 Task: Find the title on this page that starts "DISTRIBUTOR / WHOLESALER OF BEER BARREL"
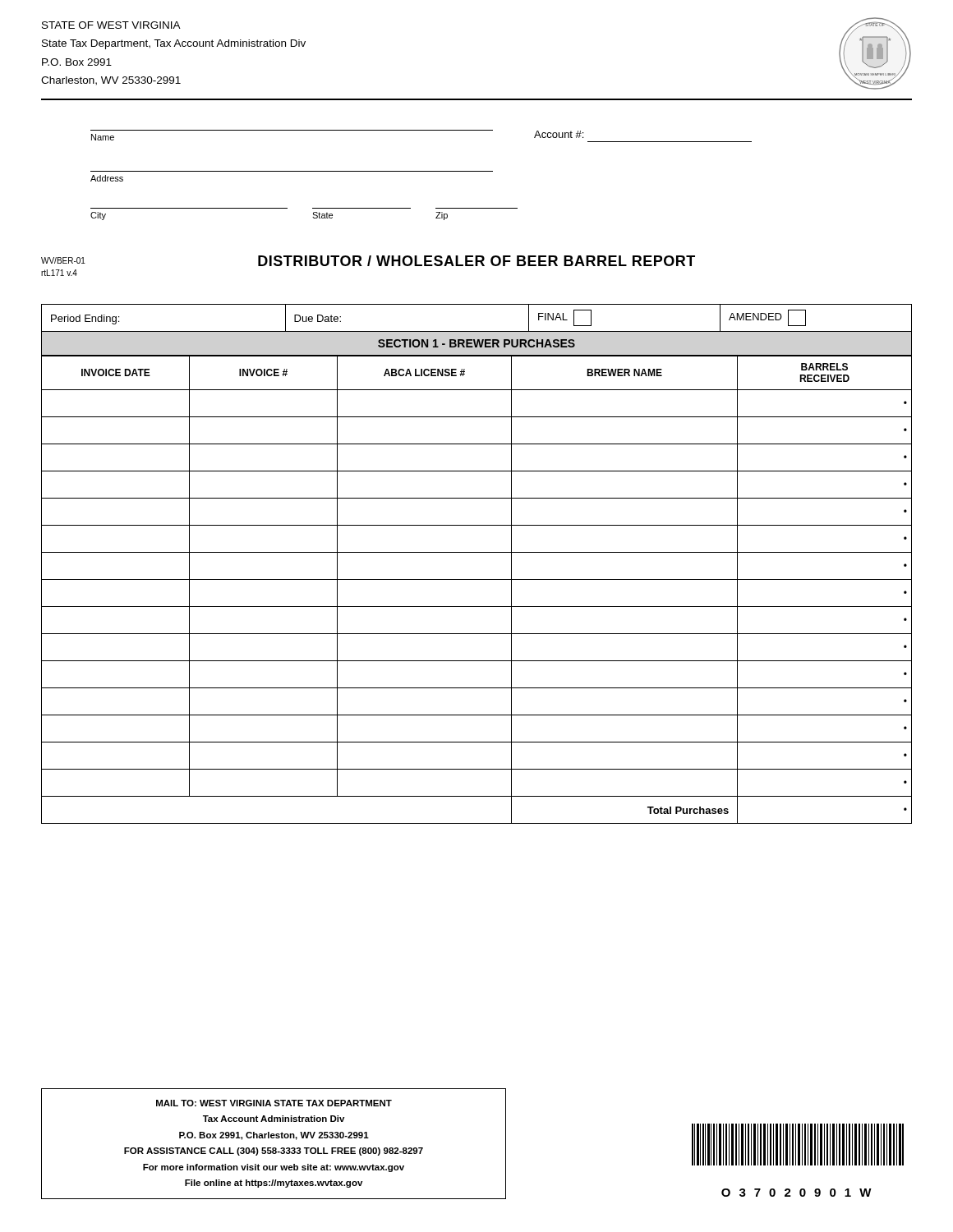(476, 261)
